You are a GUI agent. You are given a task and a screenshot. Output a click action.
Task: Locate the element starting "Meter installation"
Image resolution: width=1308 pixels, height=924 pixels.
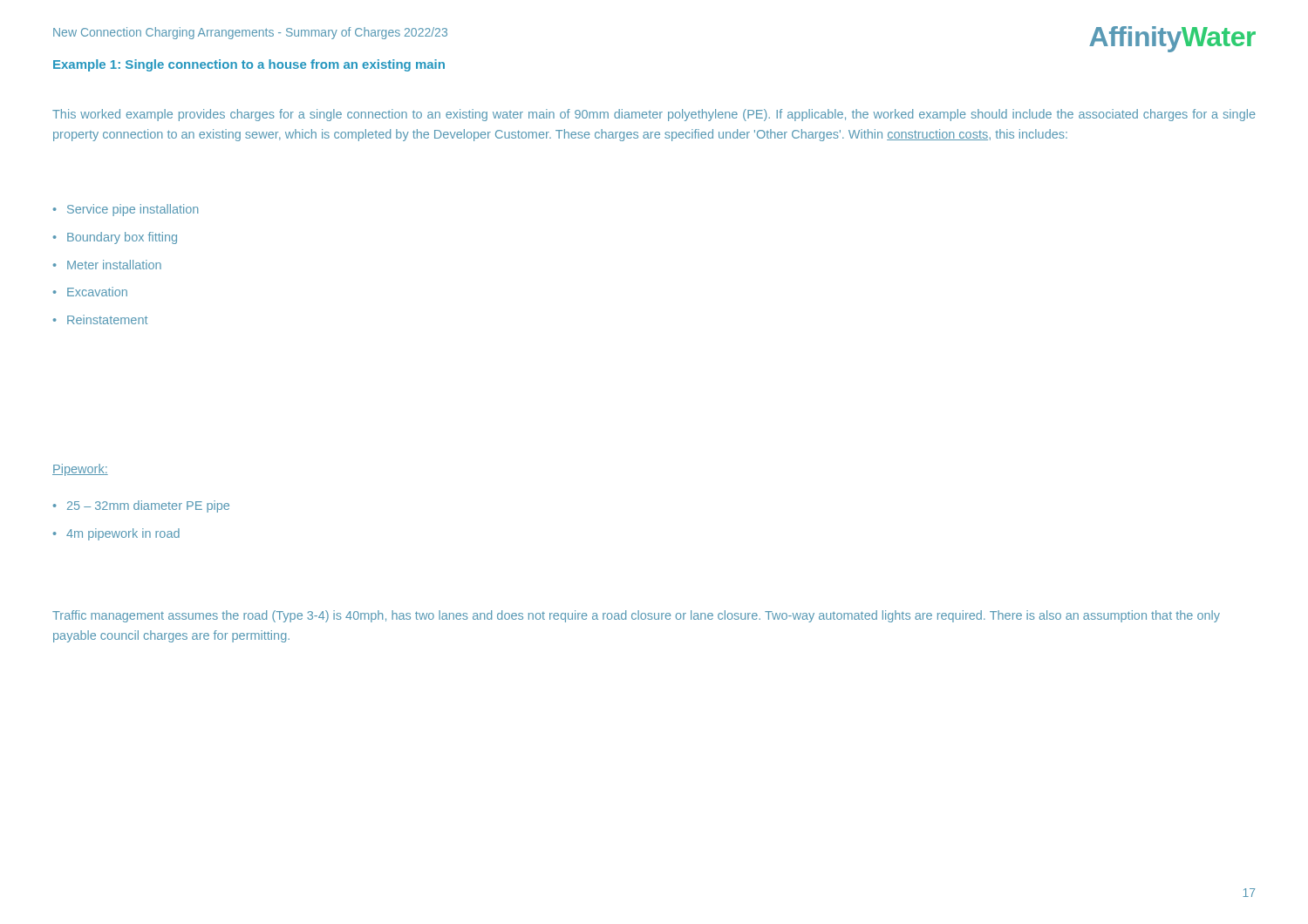click(114, 265)
